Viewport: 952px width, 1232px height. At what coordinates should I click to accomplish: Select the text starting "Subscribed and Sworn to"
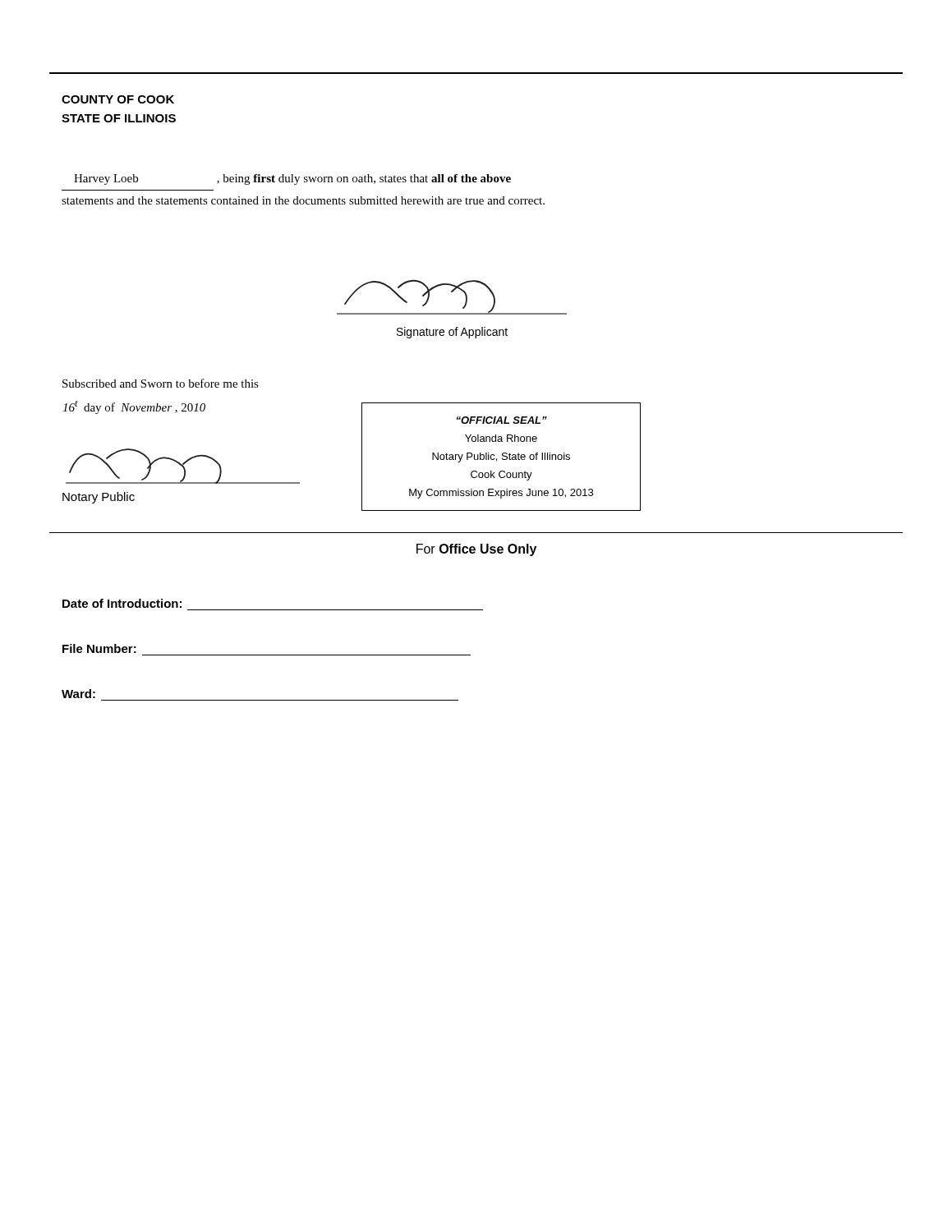(160, 395)
